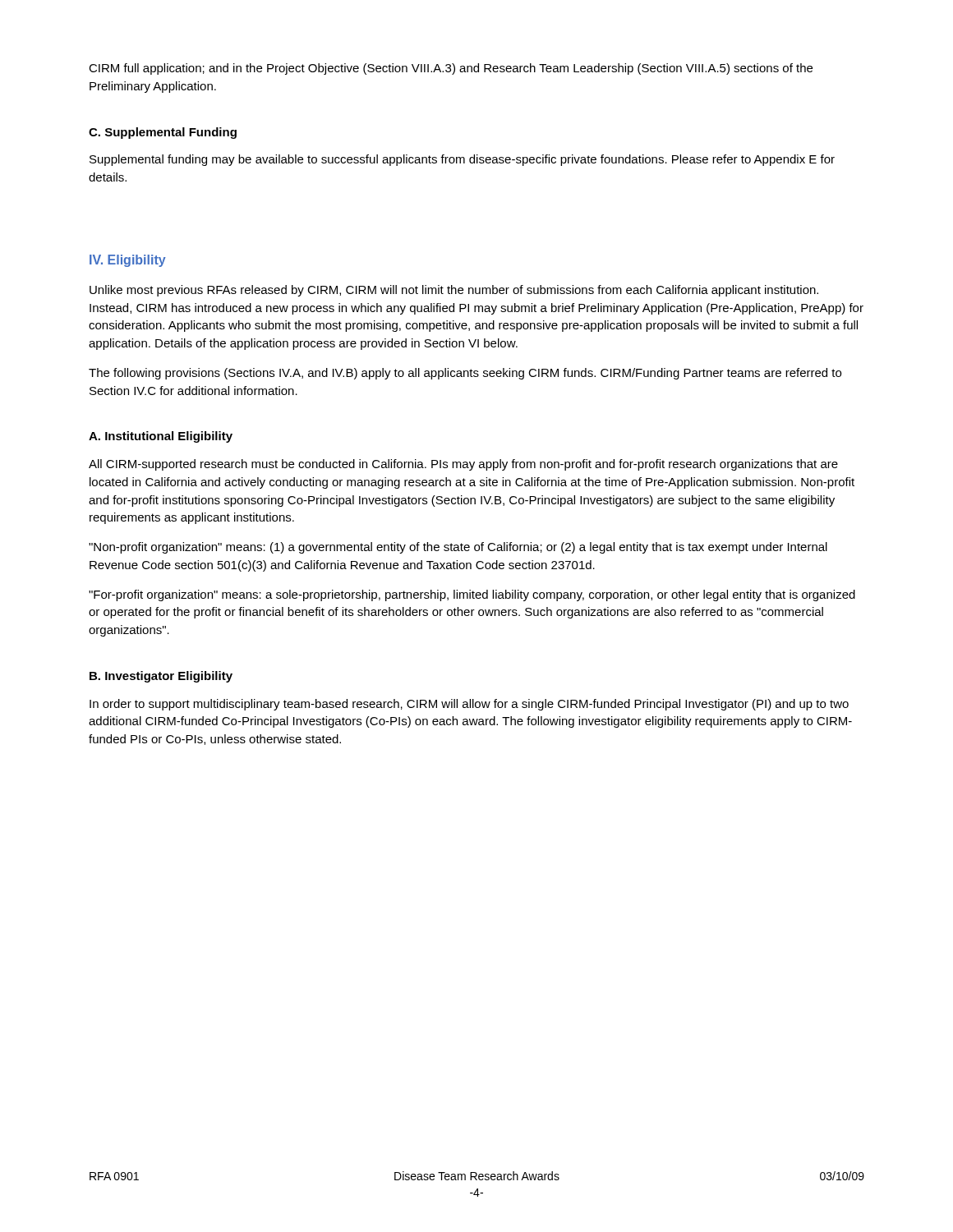The width and height of the screenshot is (953, 1232).
Task: Click on the text block with the text "All CIRM-supported research must be"
Action: pos(476,491)
